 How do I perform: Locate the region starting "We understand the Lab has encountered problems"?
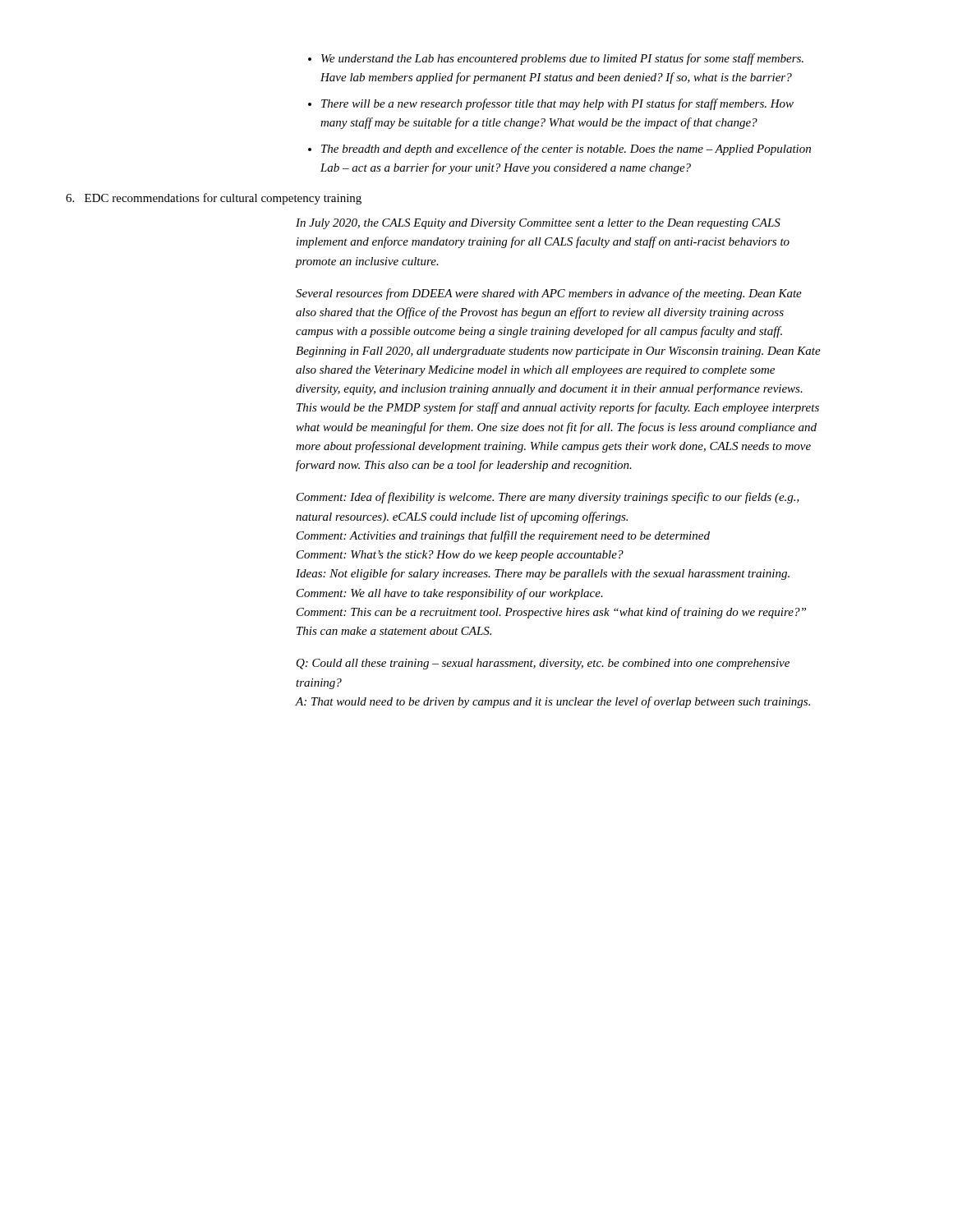(x=562, y=68)
